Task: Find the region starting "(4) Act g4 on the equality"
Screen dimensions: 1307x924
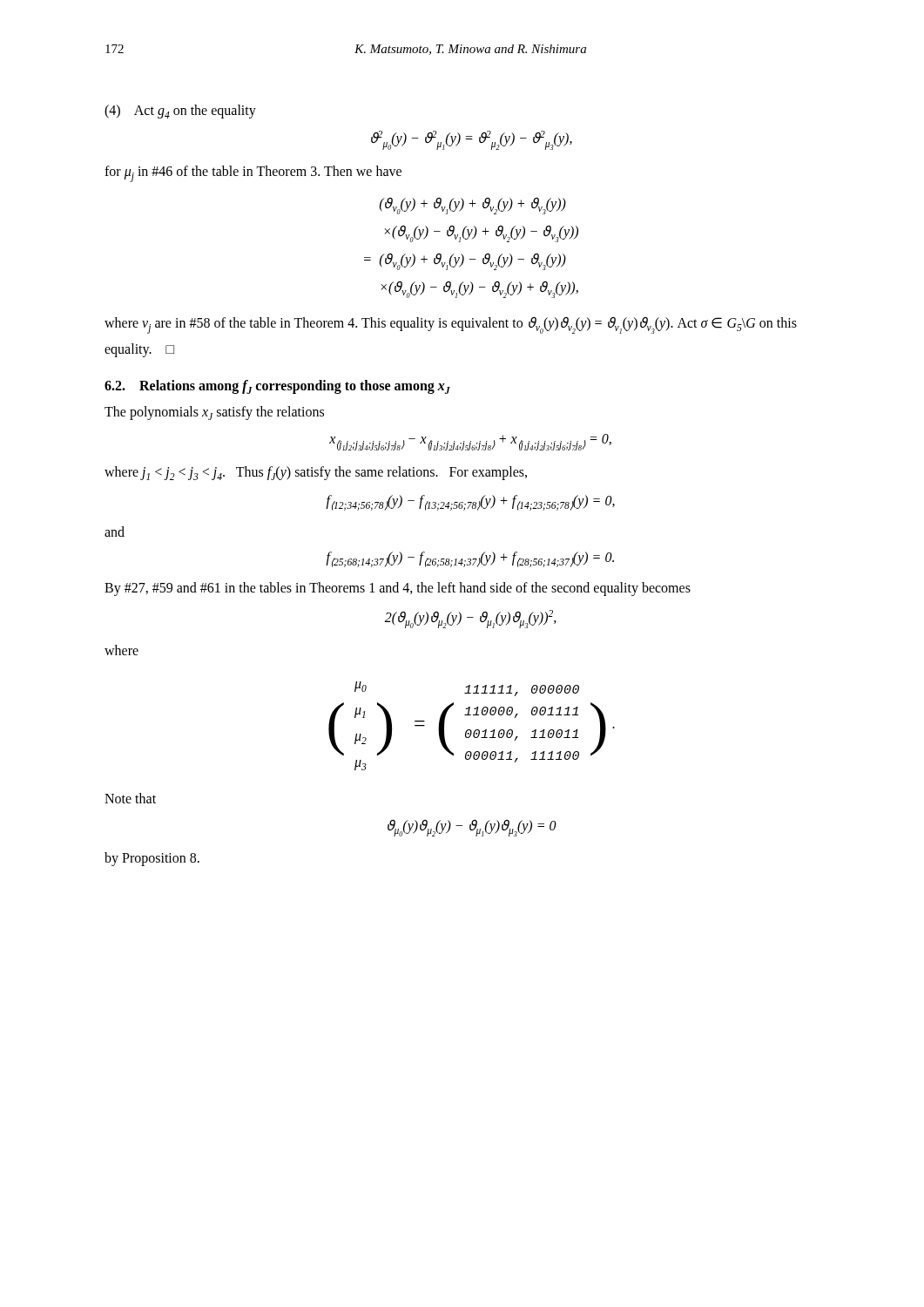Action: click(x=180, y=112)
